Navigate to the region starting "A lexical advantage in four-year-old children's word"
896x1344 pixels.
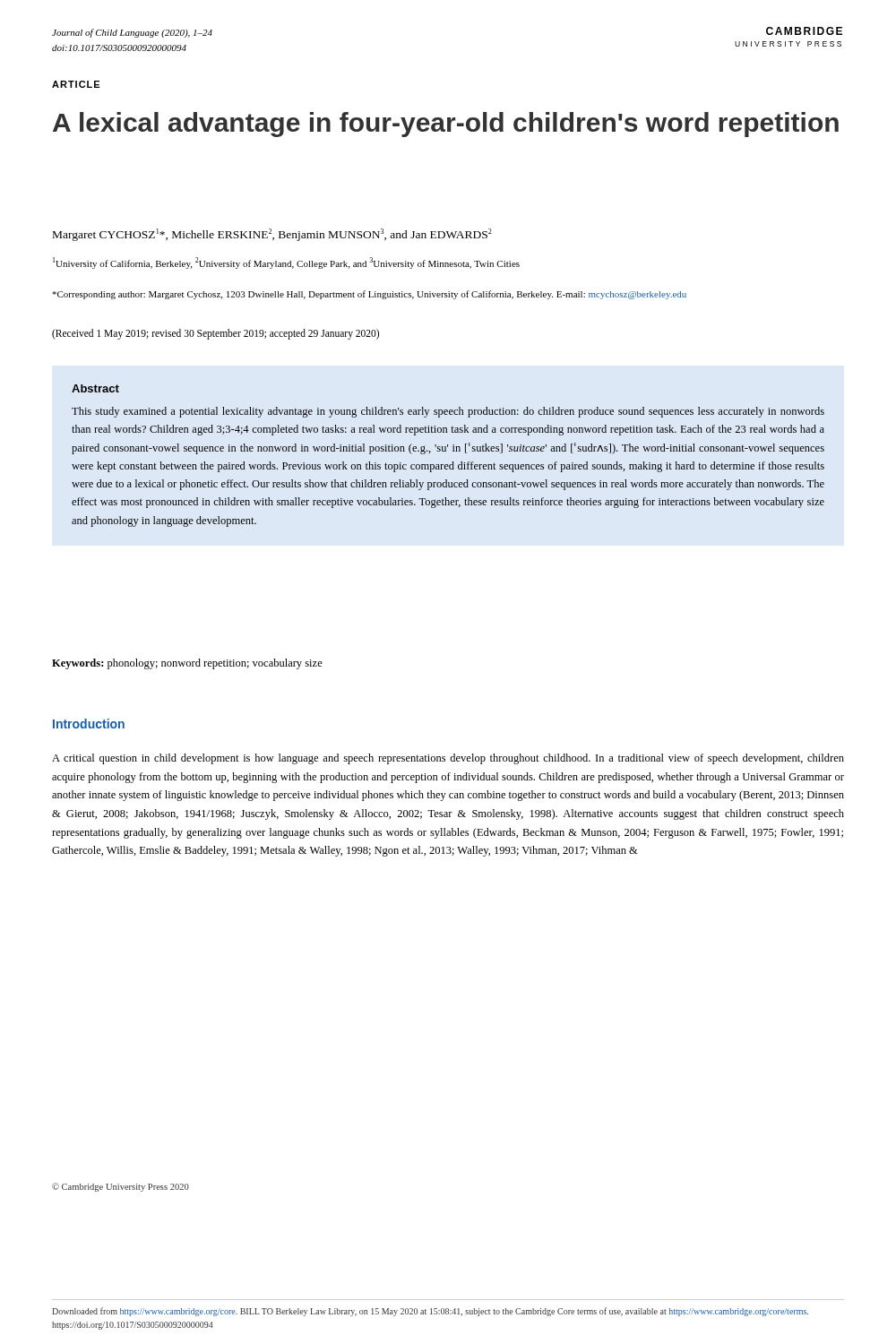[x=446, y=122]
